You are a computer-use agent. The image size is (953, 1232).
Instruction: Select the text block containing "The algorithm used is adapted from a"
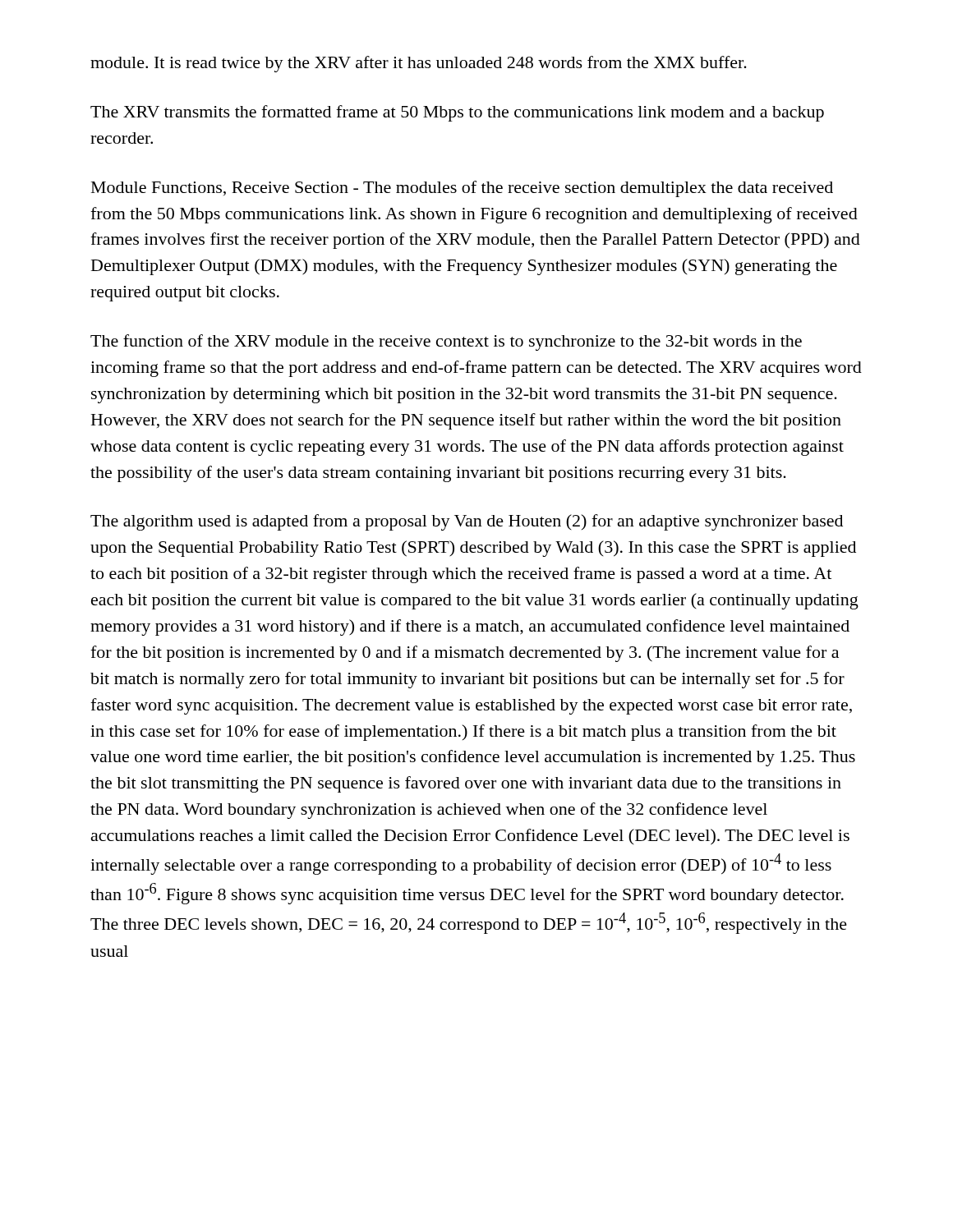click(x=474, y=736)
